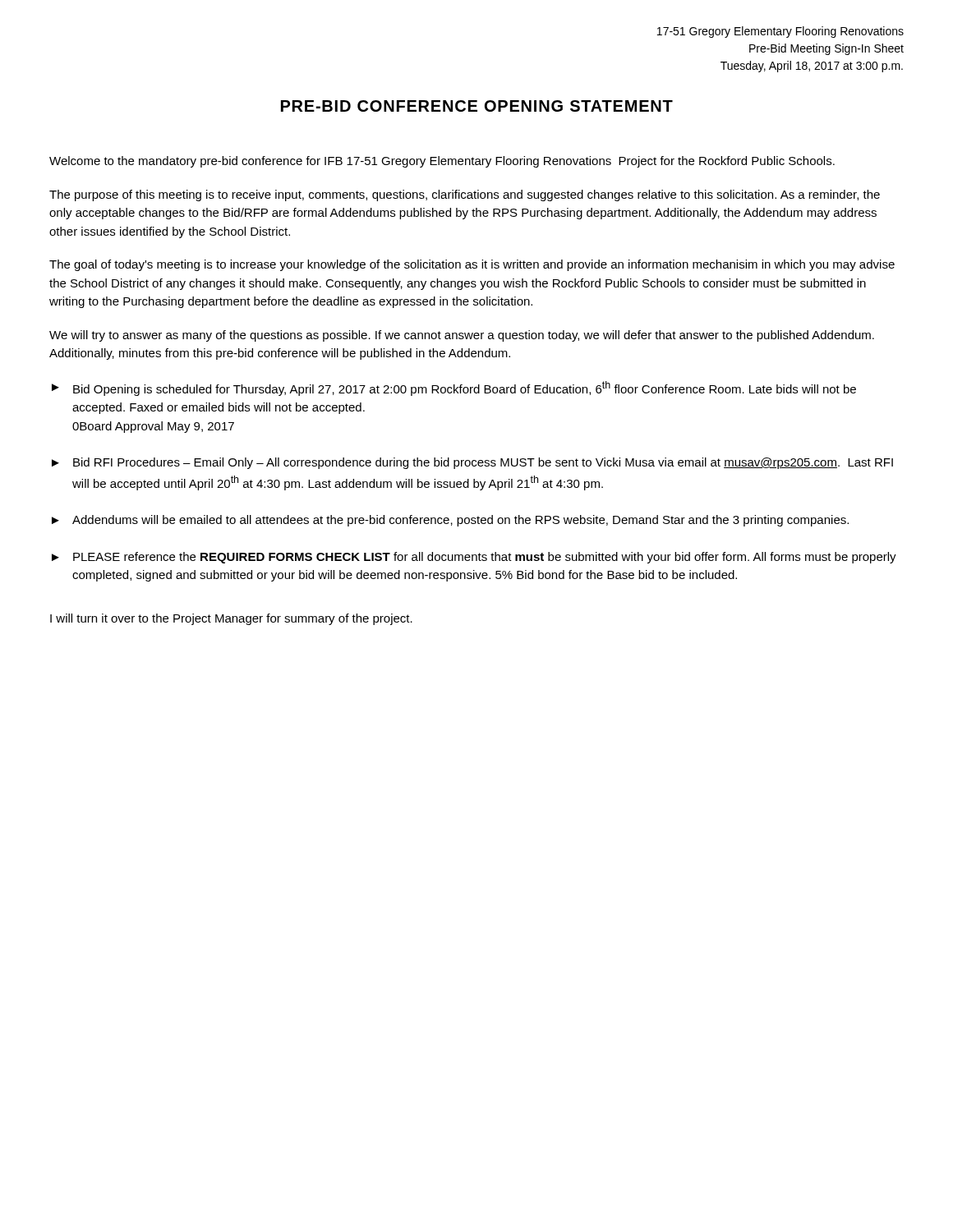This screenshot has height=1232, width=953.
Task: Click on the region starting "► Bid RFI Procedures – Email Only –"
Action: click(476, 473)
